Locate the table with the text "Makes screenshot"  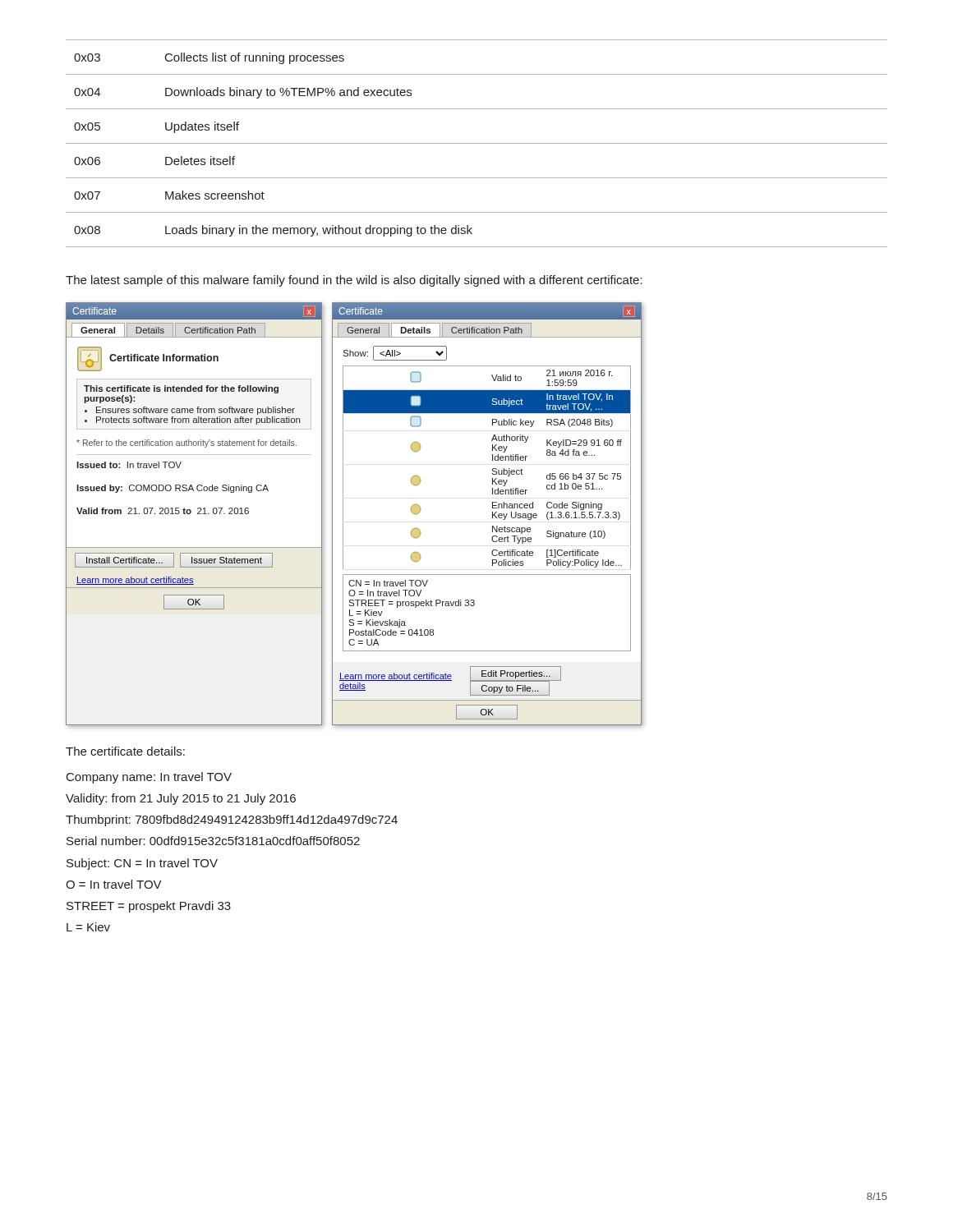476,143
